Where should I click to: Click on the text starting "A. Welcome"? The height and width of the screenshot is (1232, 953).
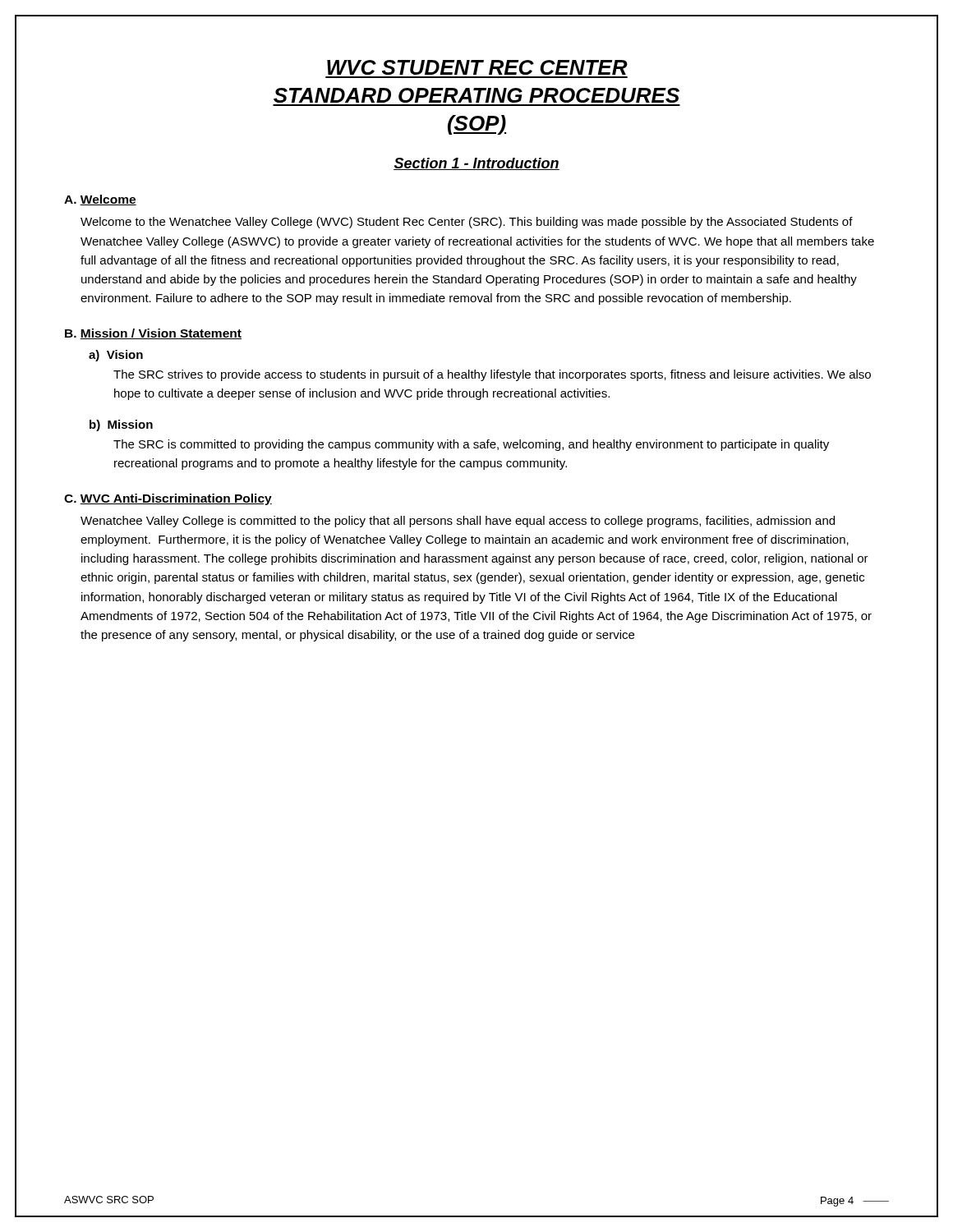pyautogui.click(x=100, y=200)
